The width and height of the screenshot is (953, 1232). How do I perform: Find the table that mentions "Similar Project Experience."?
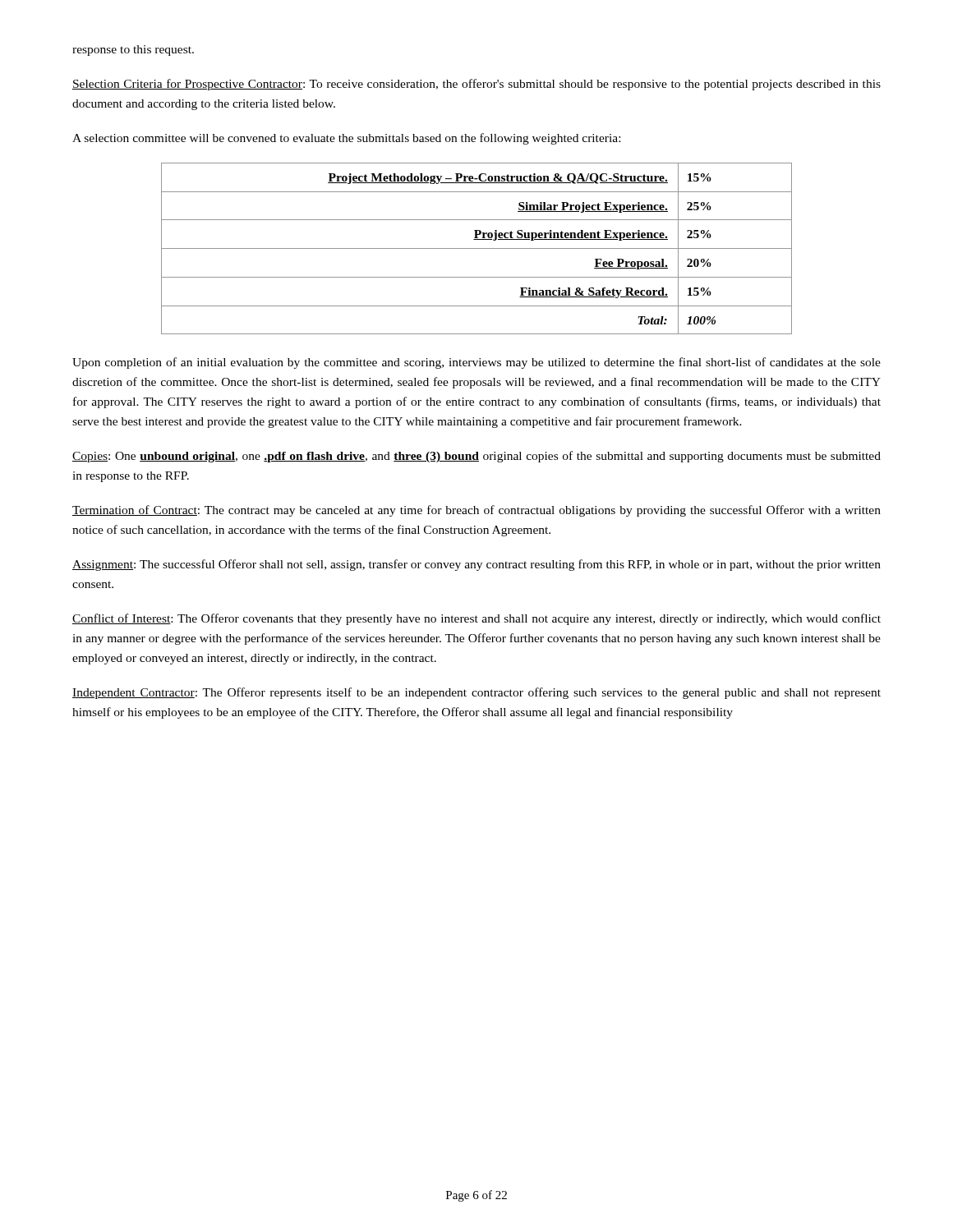pos(476,249)
